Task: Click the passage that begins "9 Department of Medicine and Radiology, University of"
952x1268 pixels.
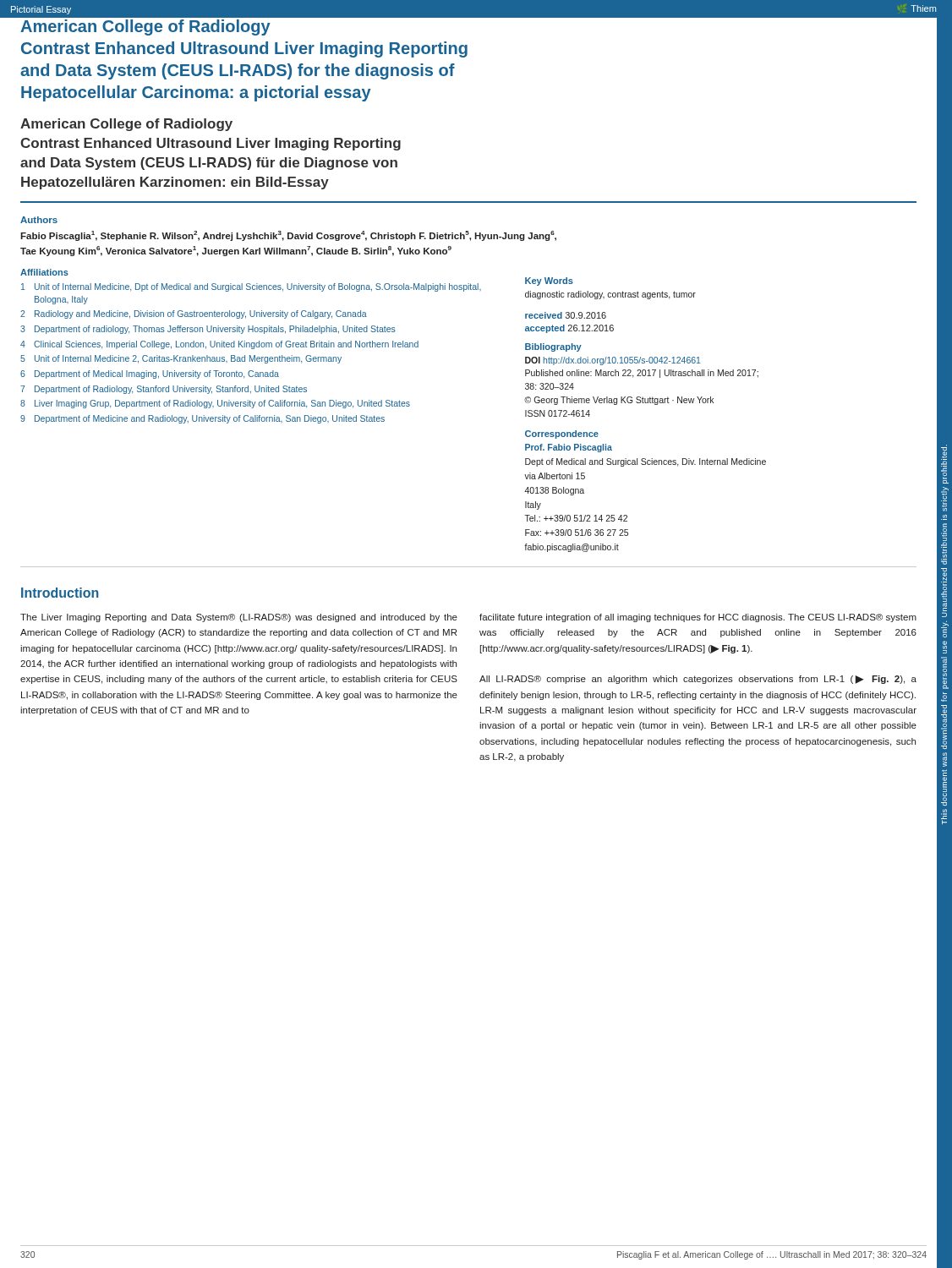Action: point(203,419)
